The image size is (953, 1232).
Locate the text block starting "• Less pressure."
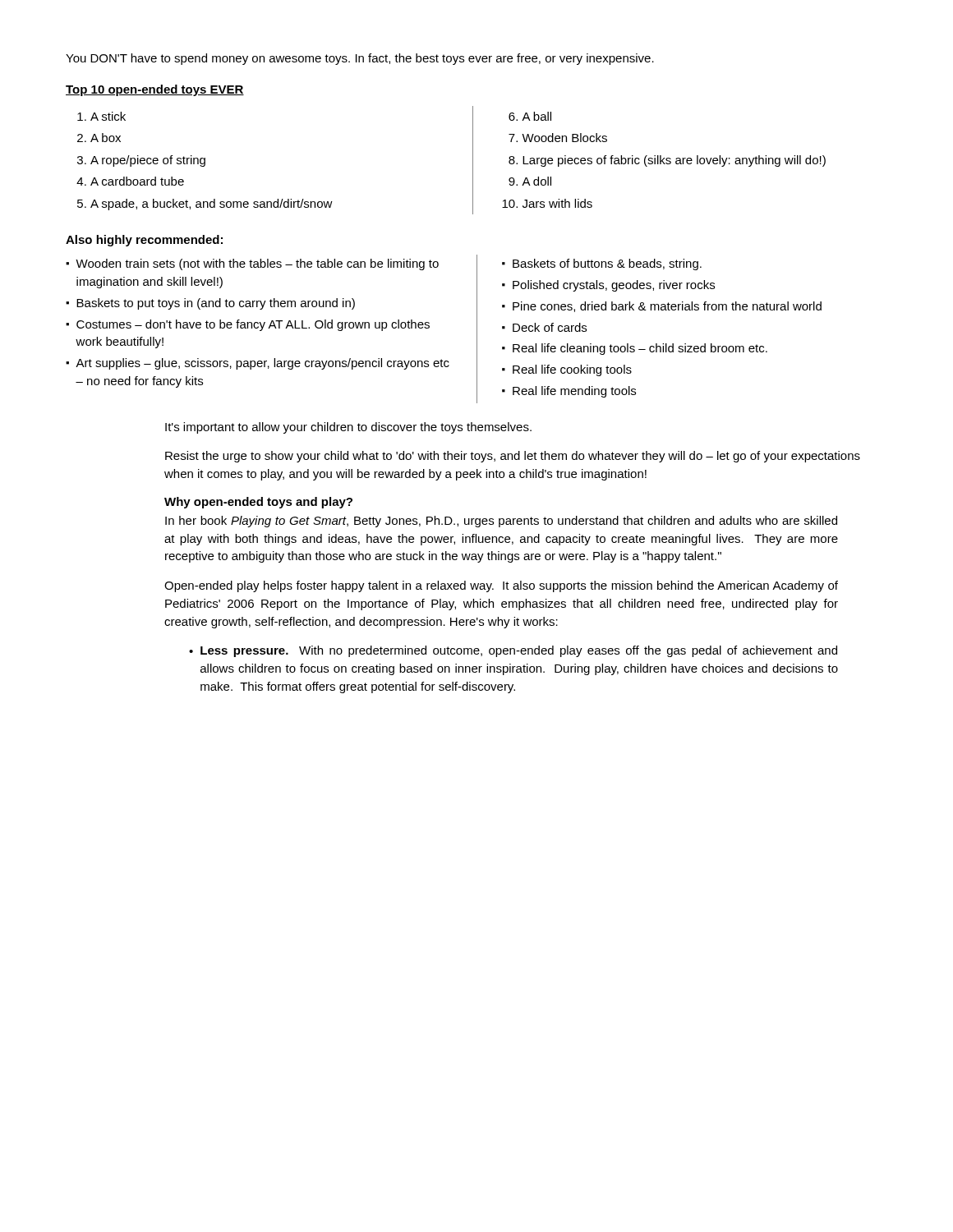click(513, 668)
